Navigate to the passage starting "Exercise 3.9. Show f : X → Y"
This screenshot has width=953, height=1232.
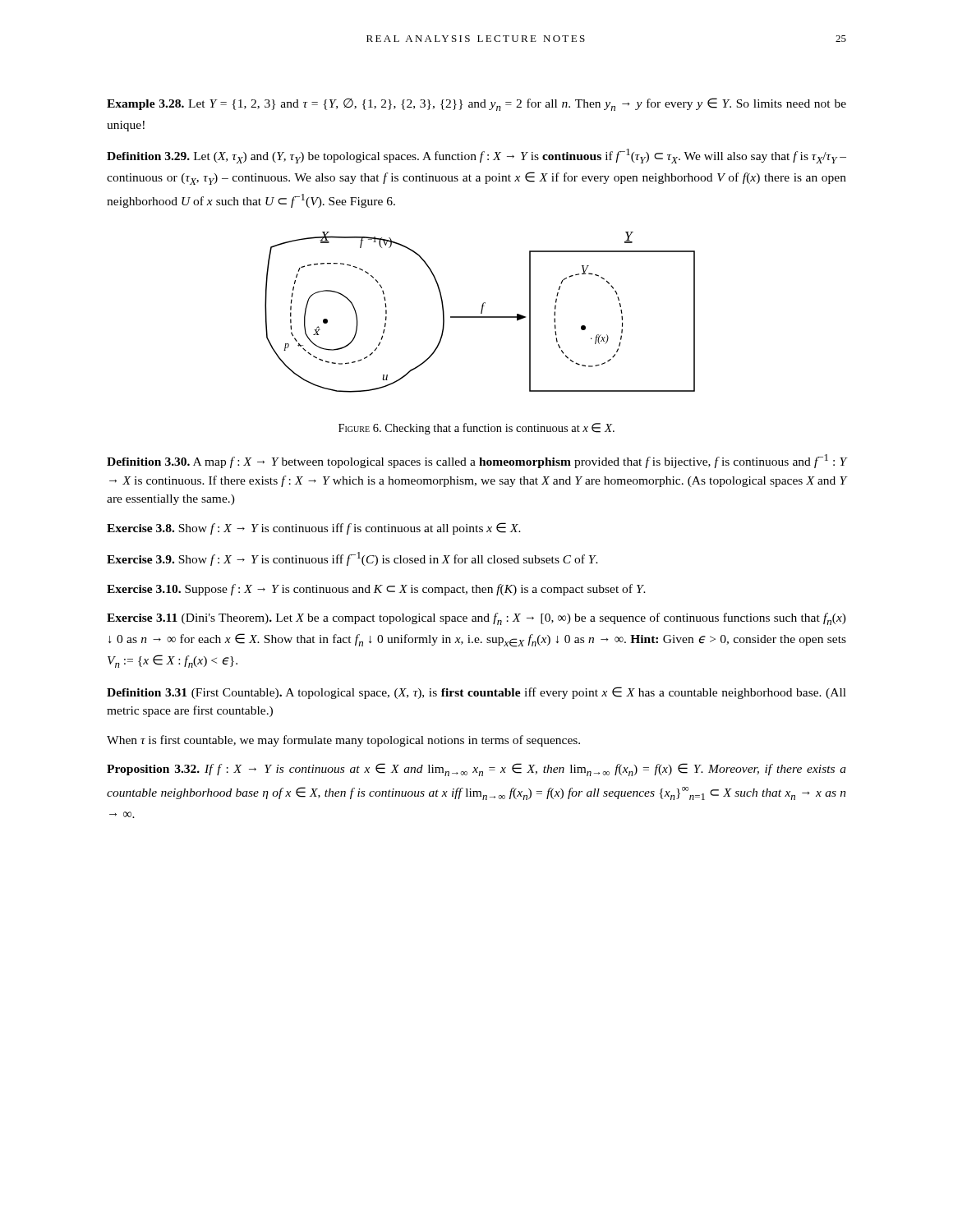point(353,558)
